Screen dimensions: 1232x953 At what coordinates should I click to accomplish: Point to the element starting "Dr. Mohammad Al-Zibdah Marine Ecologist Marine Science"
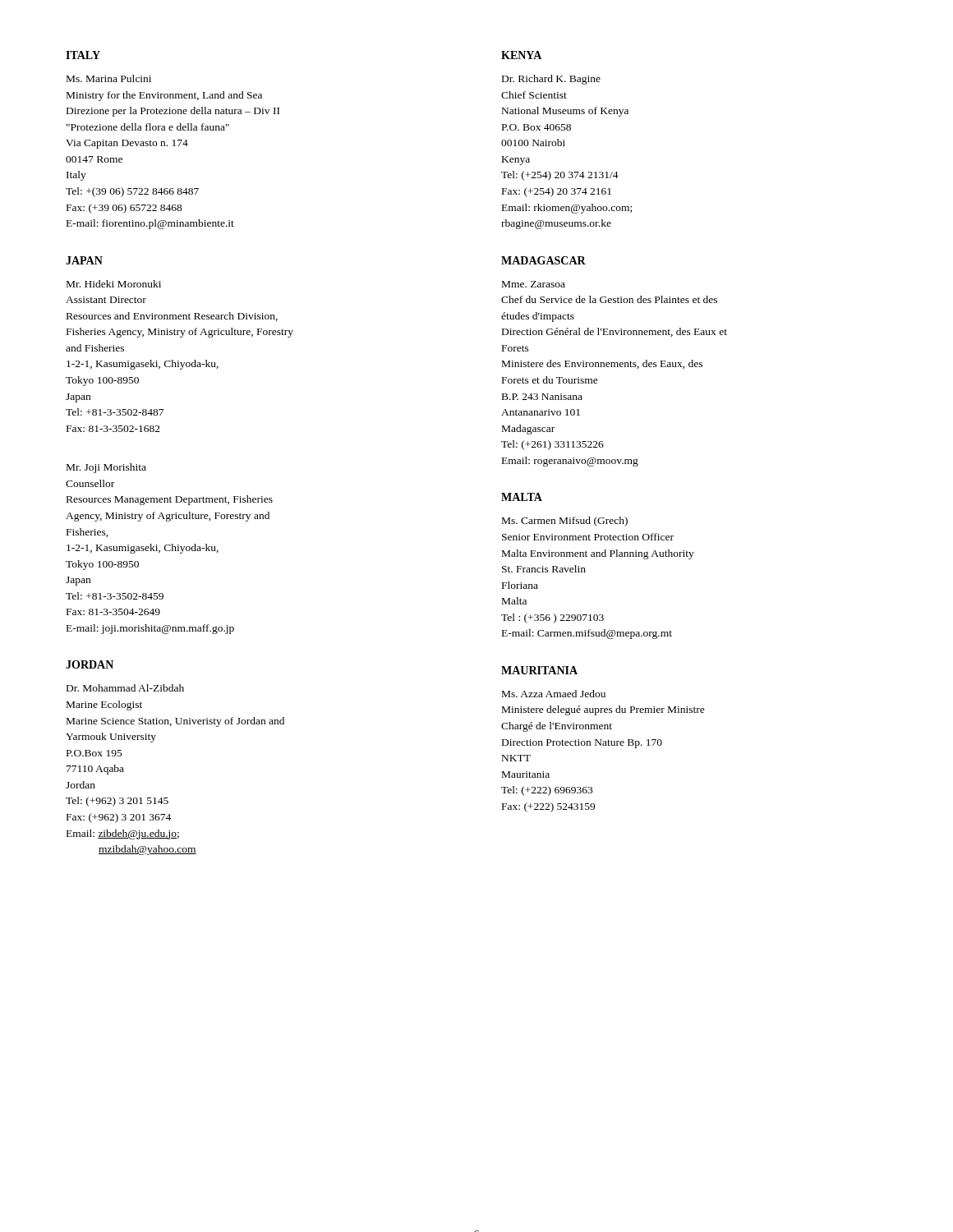coord(125,688)
